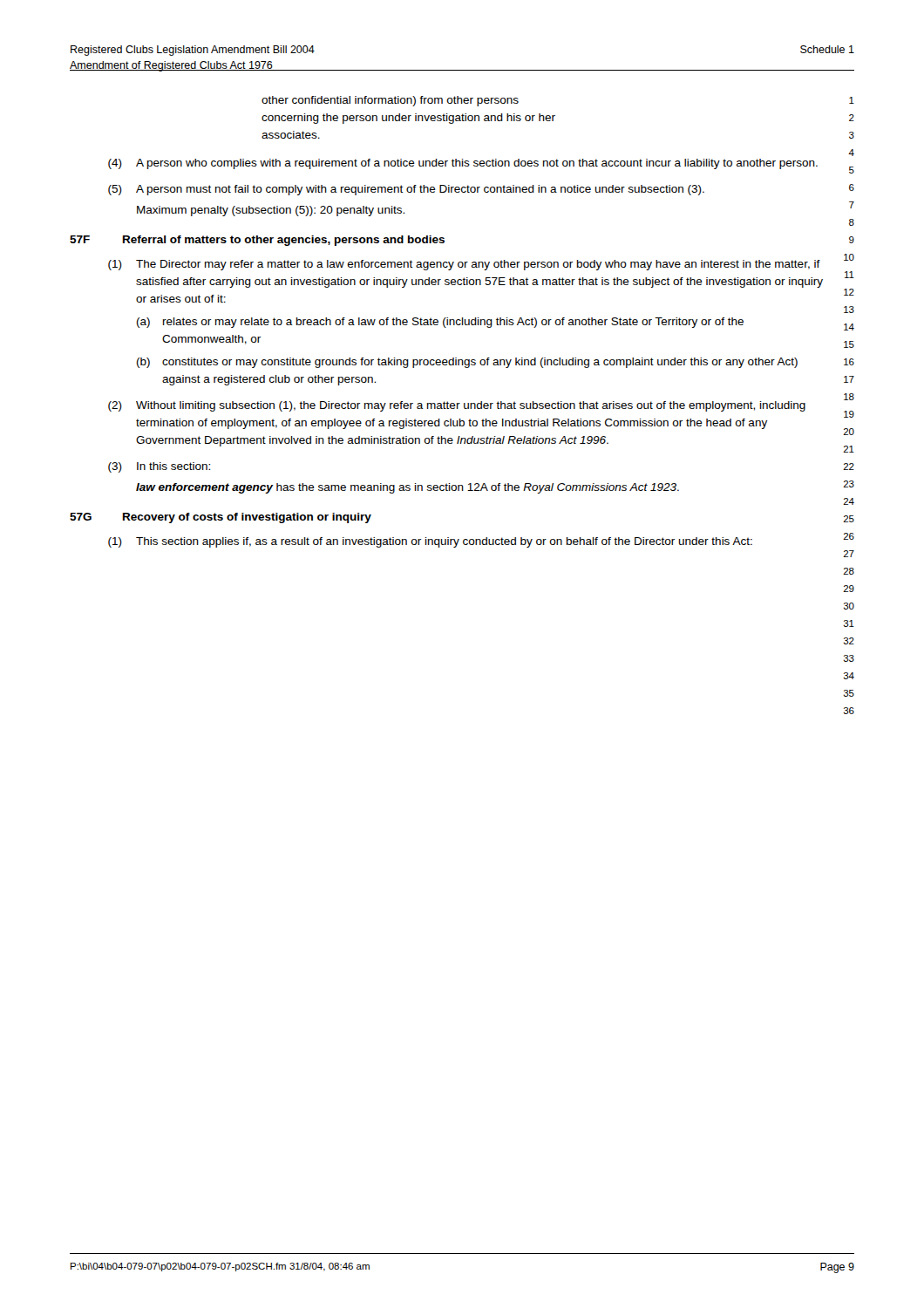Locate the block of text that opens with "(5) A person must not fail to comply"

tap(449, 189)
